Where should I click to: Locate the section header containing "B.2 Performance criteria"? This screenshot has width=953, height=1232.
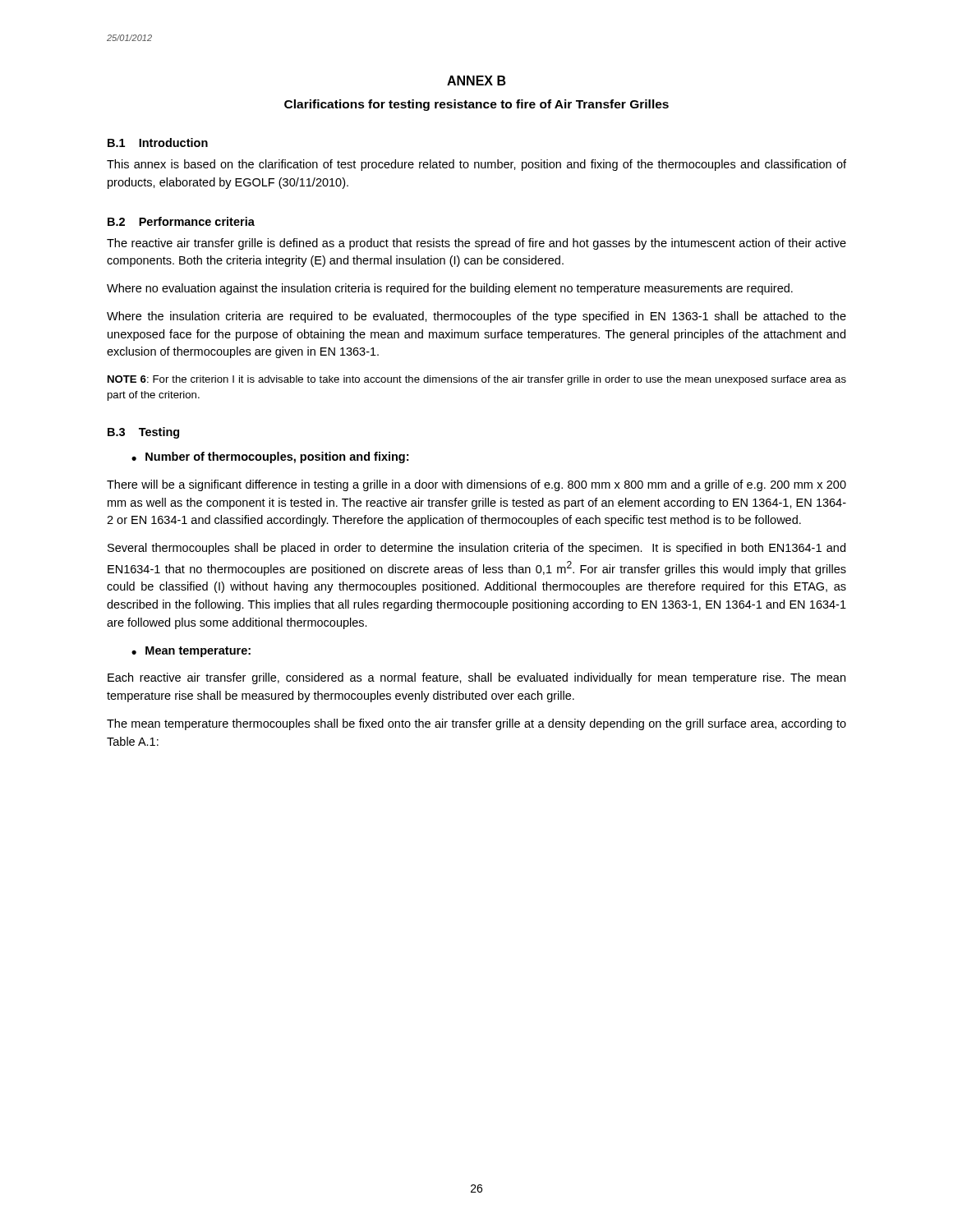tap(181, 221)
